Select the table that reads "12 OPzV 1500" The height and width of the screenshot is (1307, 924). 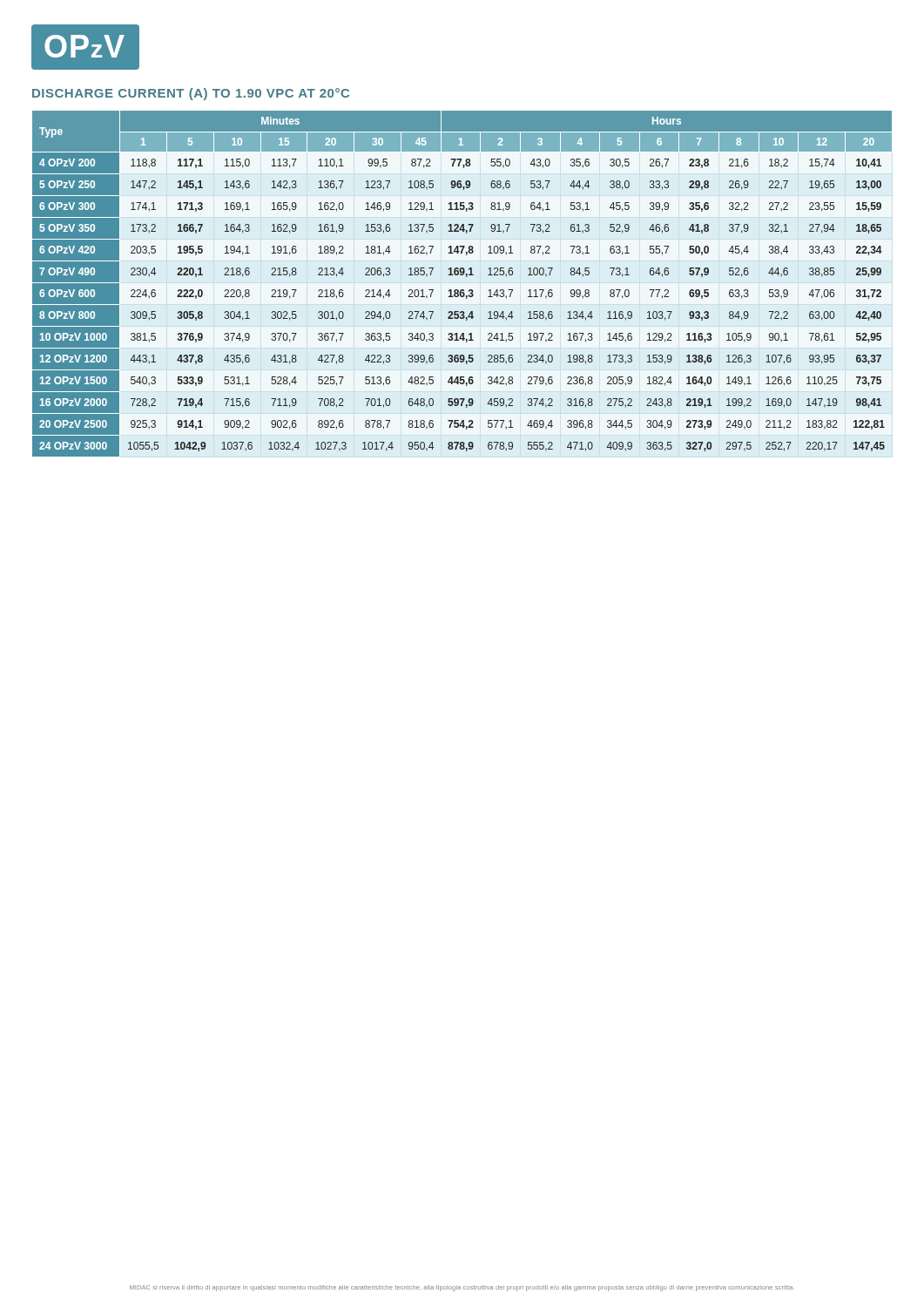pos(462,284)
